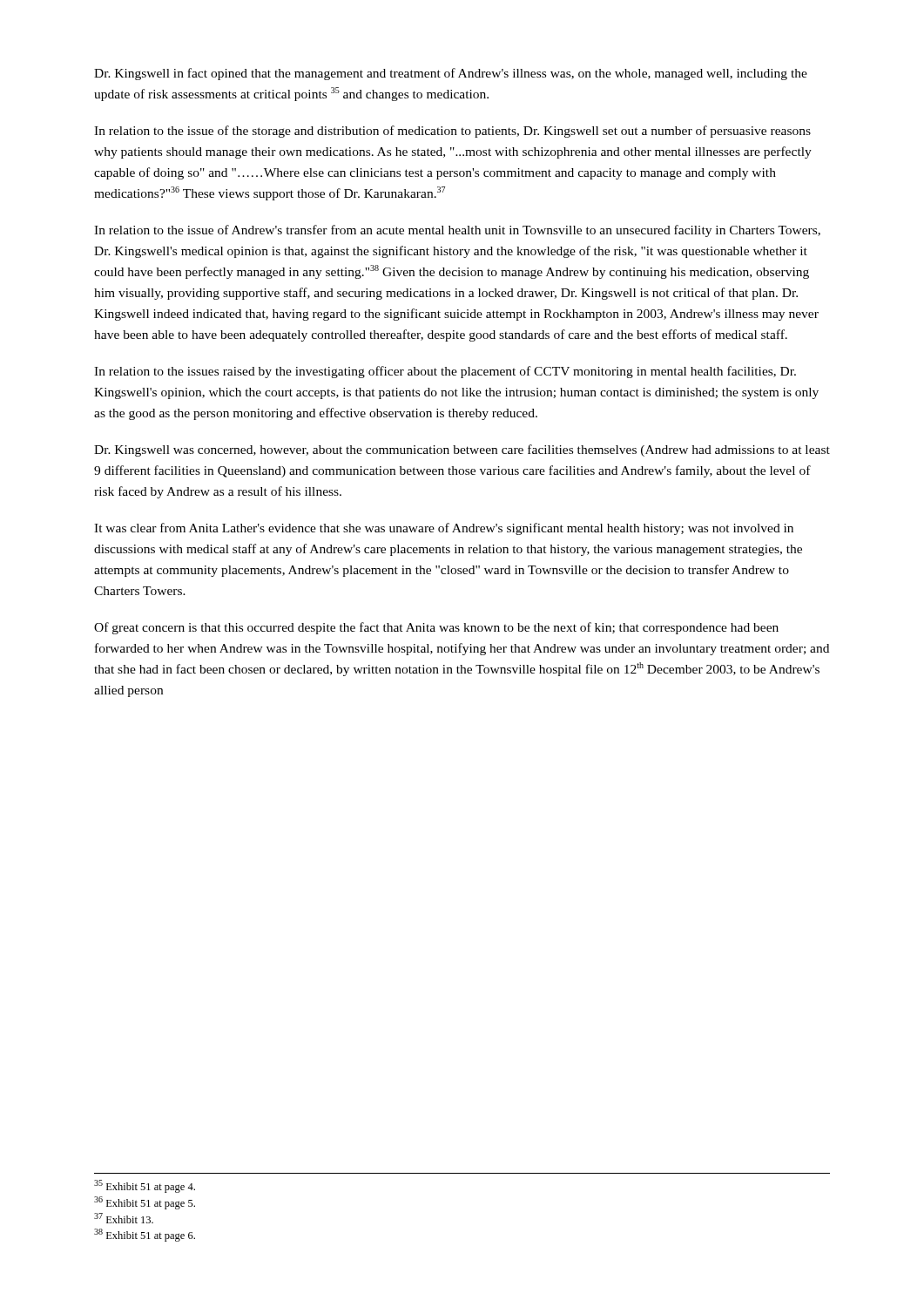Find the block on this page that starts "Of great concern is that"
924x1307 pixels.
point(462,659)
